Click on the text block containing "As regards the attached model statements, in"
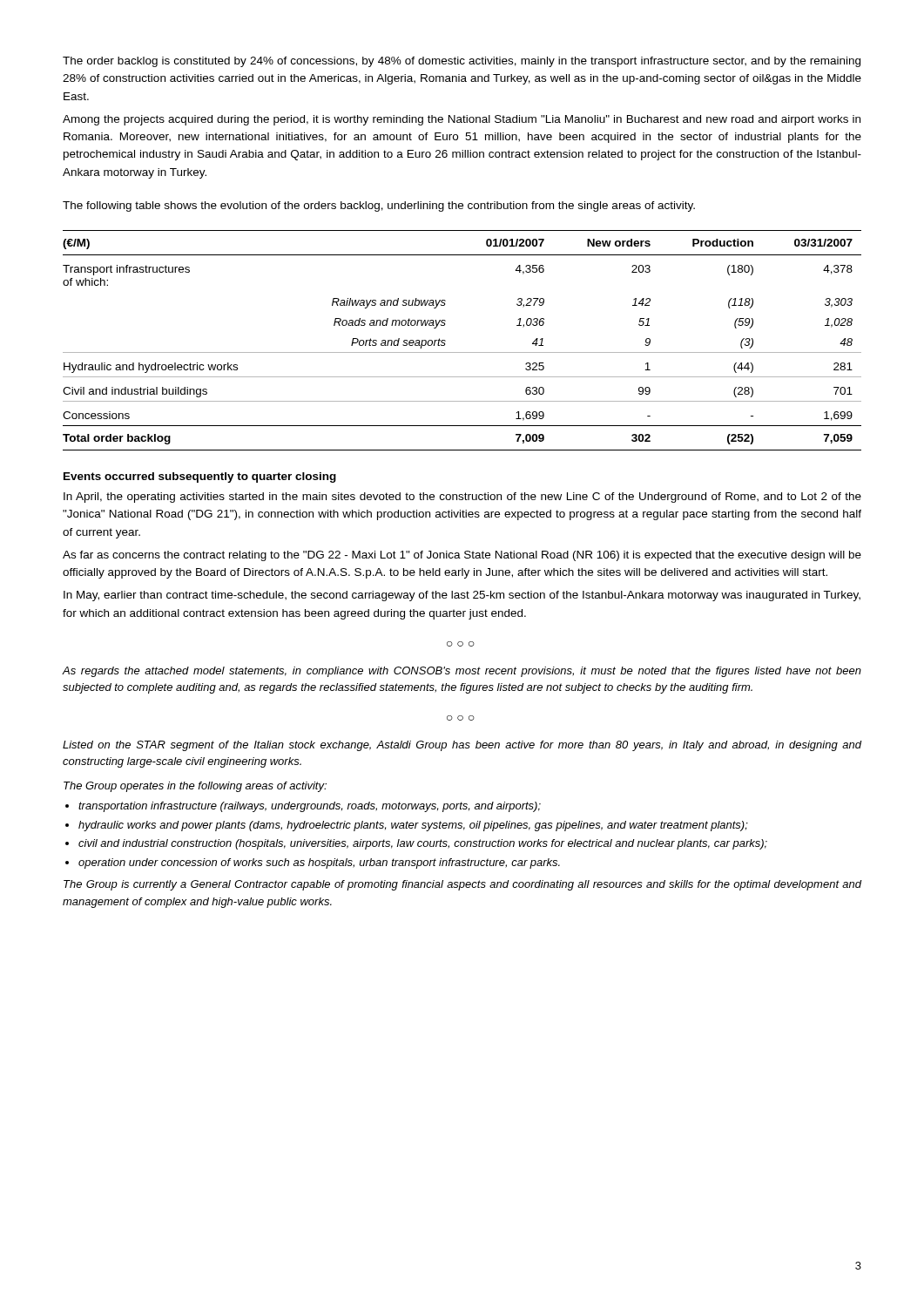This screenshot has height=1307, width=924. pos(462,679)
